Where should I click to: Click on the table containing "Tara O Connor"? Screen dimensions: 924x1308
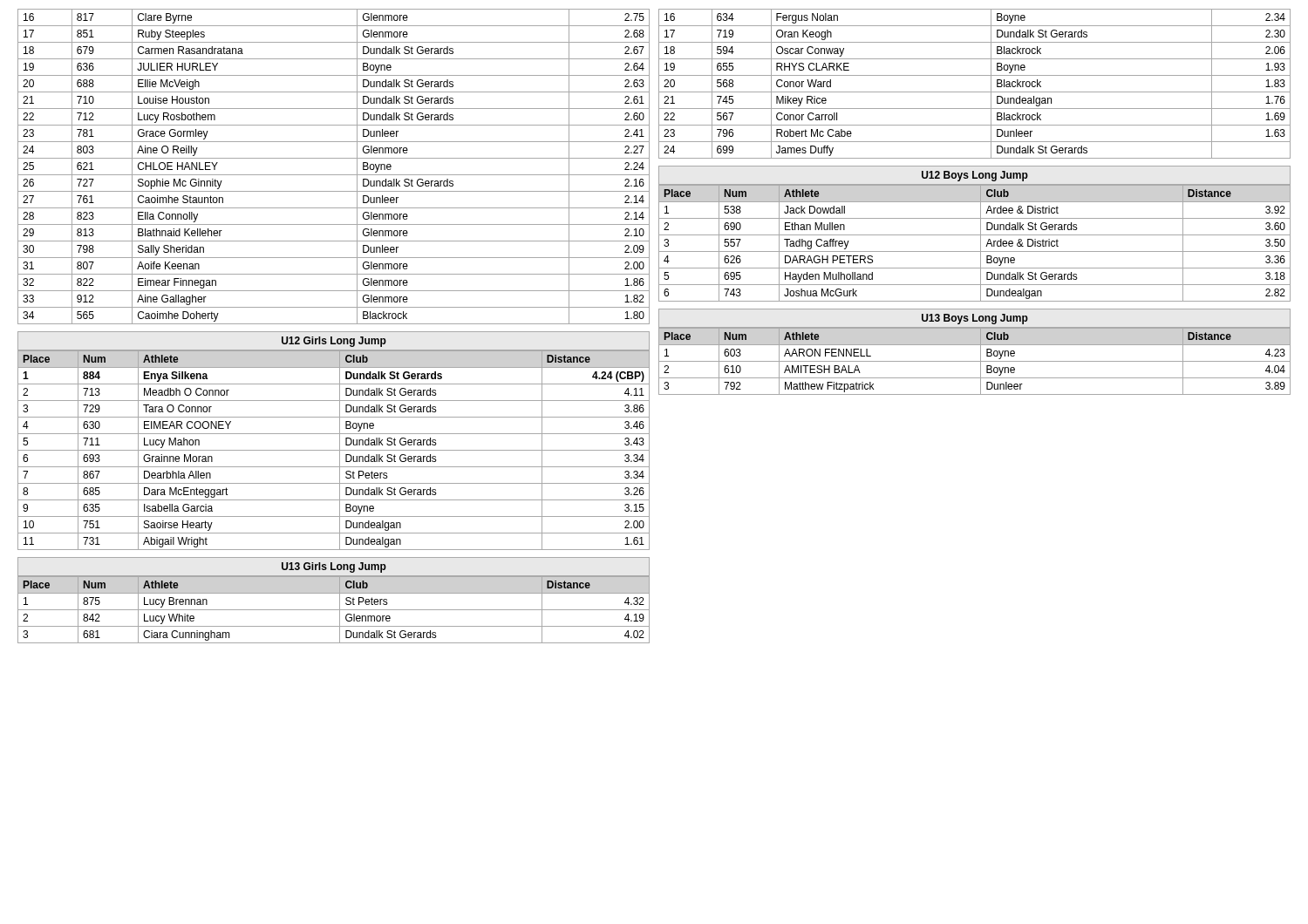click(334, 450)
